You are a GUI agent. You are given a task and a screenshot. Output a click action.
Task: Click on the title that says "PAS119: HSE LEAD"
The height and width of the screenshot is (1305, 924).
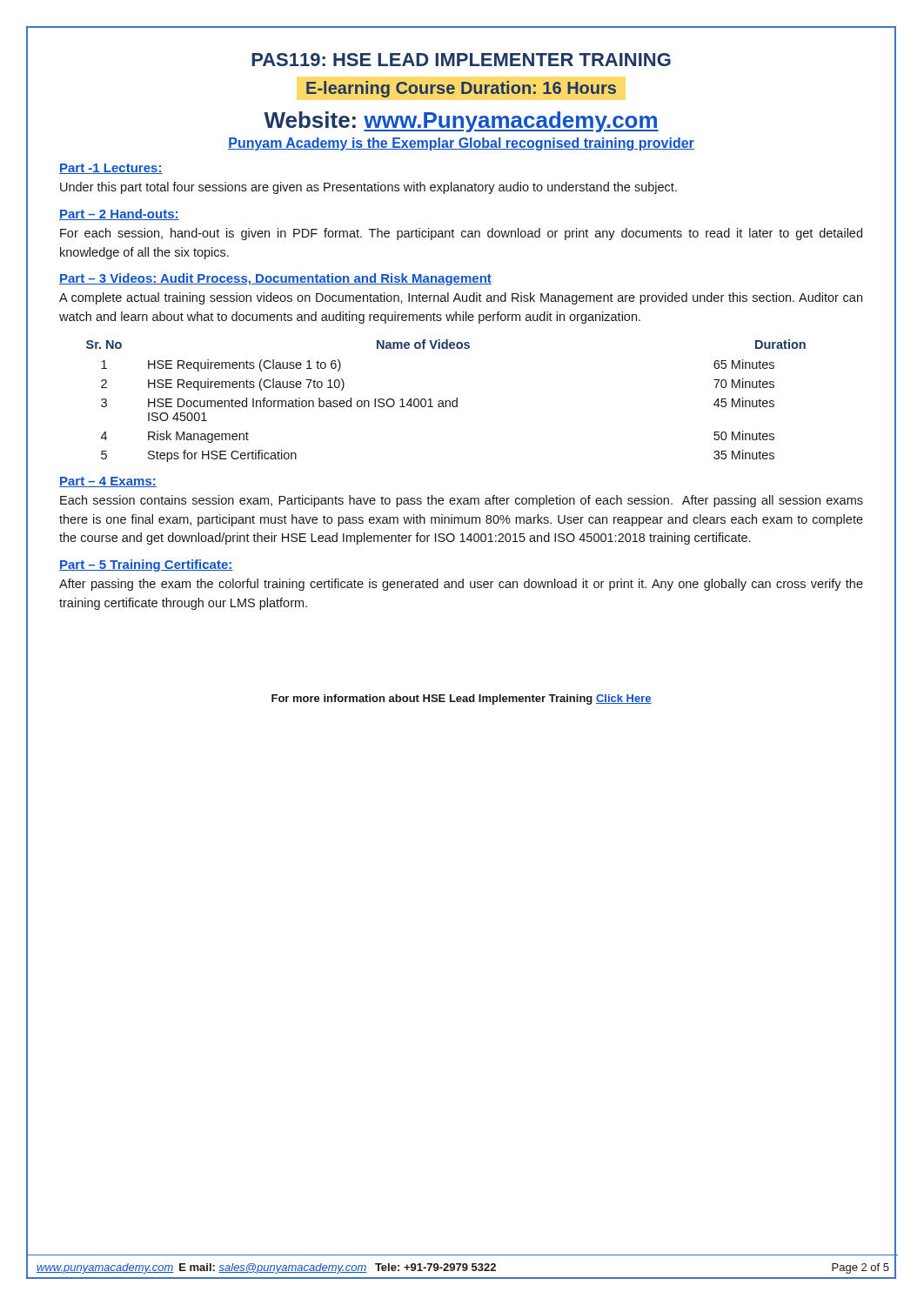[461, 60]
